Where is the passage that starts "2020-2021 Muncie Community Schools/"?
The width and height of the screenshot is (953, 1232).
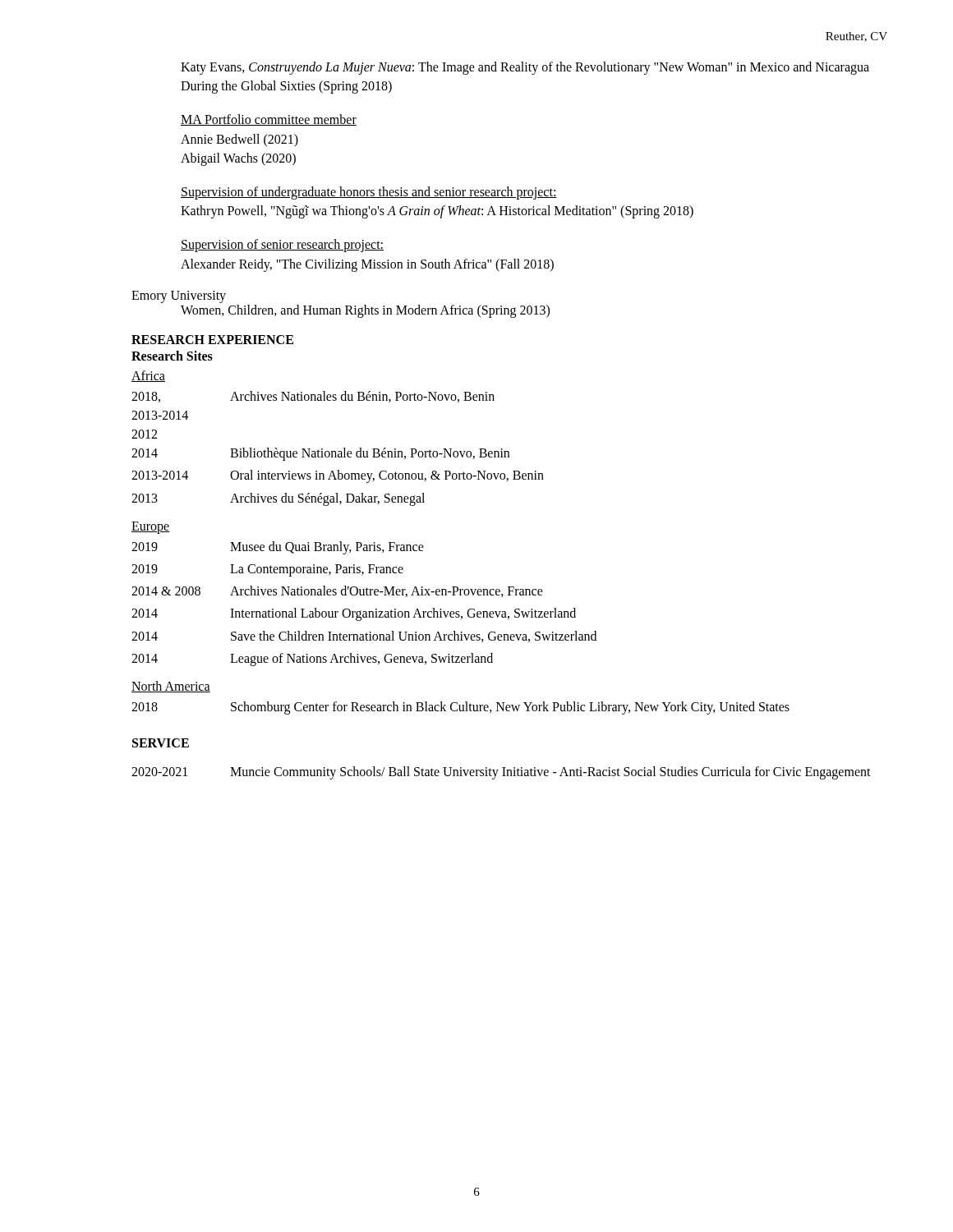(x=509, y=772)
